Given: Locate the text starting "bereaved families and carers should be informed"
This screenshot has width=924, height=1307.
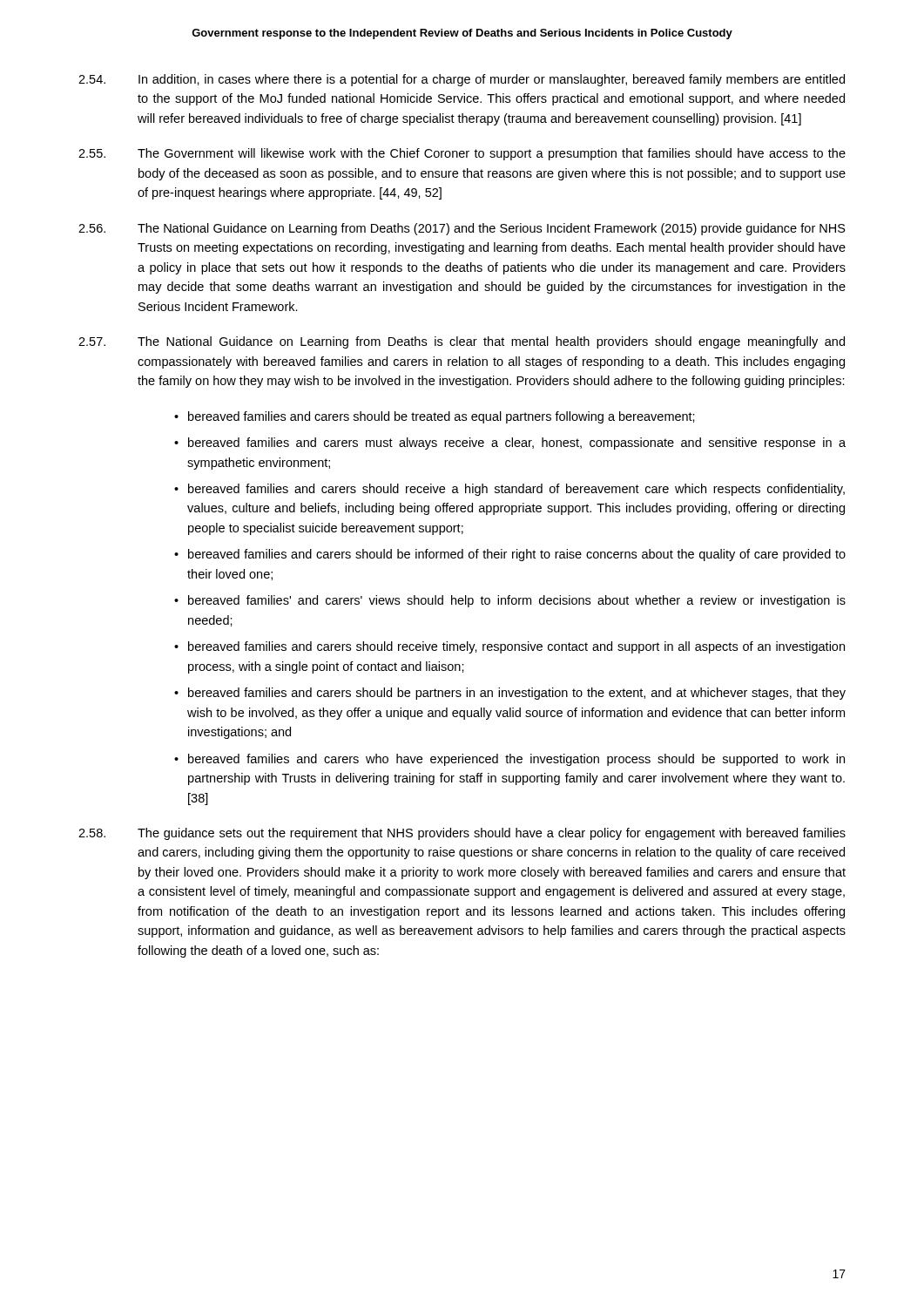Looking at the screenshot, I should [516, 564].
